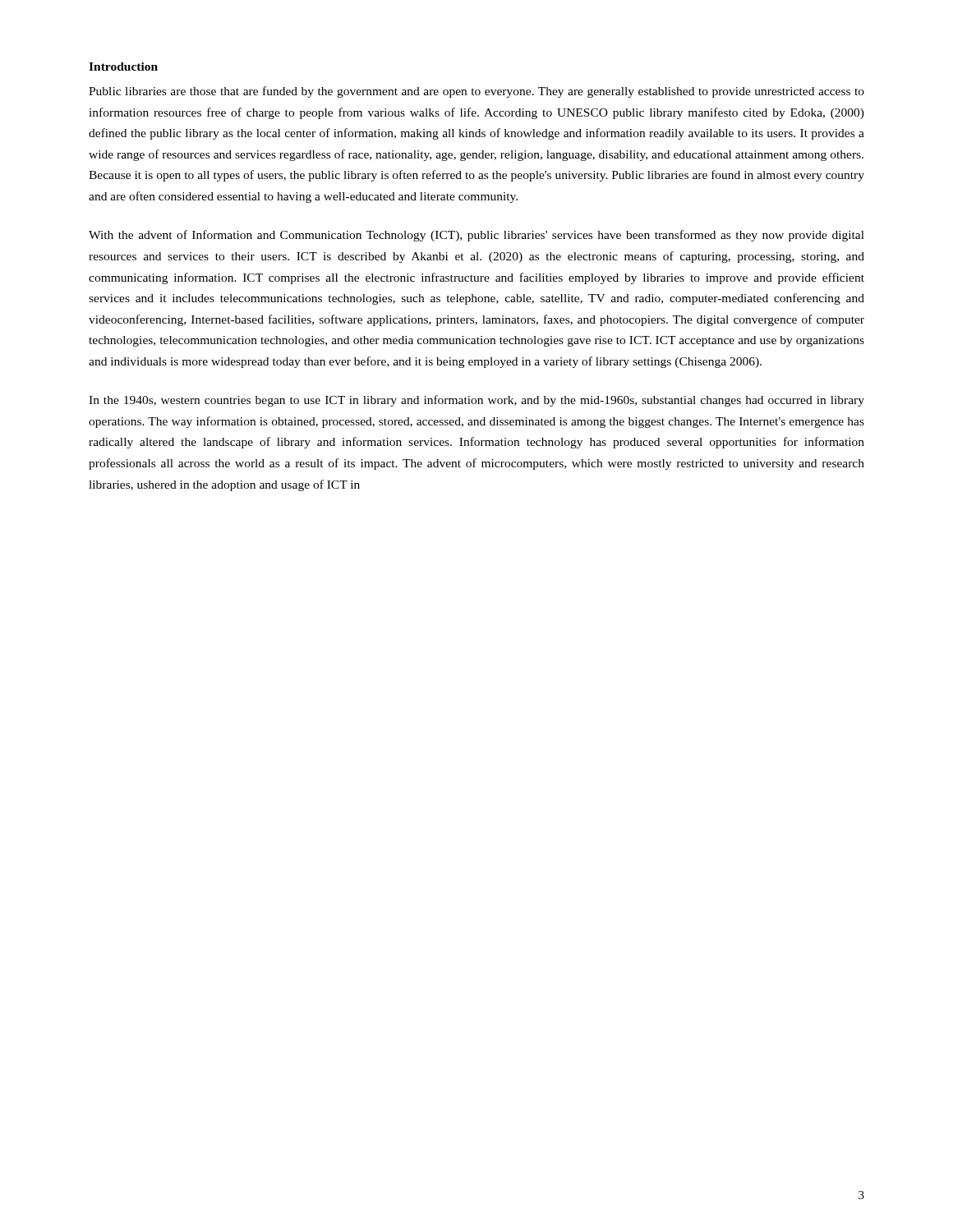Where is the passage that starts "With the advent of Information and Communication Technology"?

(x=476, y=298)
